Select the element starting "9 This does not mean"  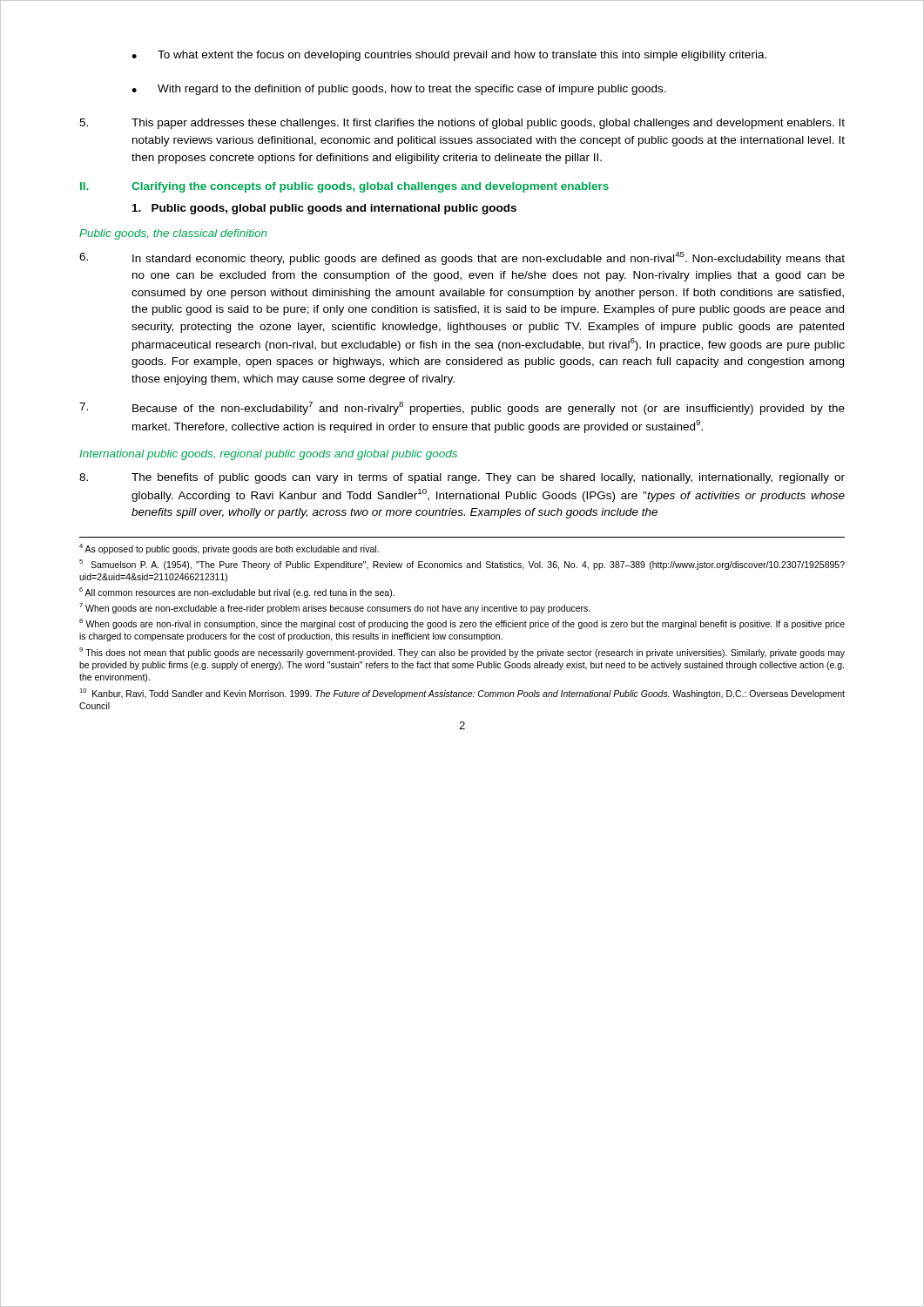(462, 664)
